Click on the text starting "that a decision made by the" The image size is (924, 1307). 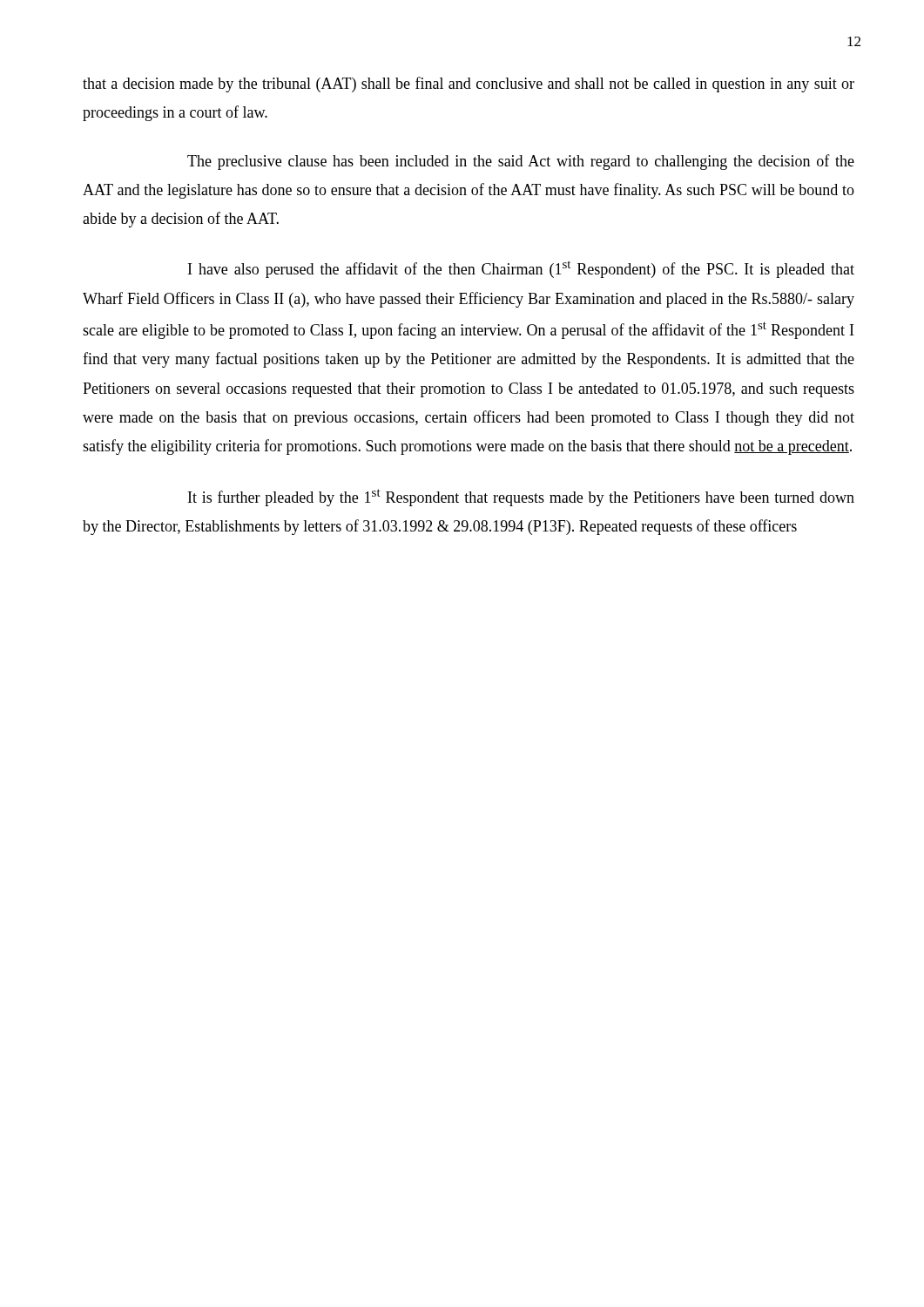[469, 98]
